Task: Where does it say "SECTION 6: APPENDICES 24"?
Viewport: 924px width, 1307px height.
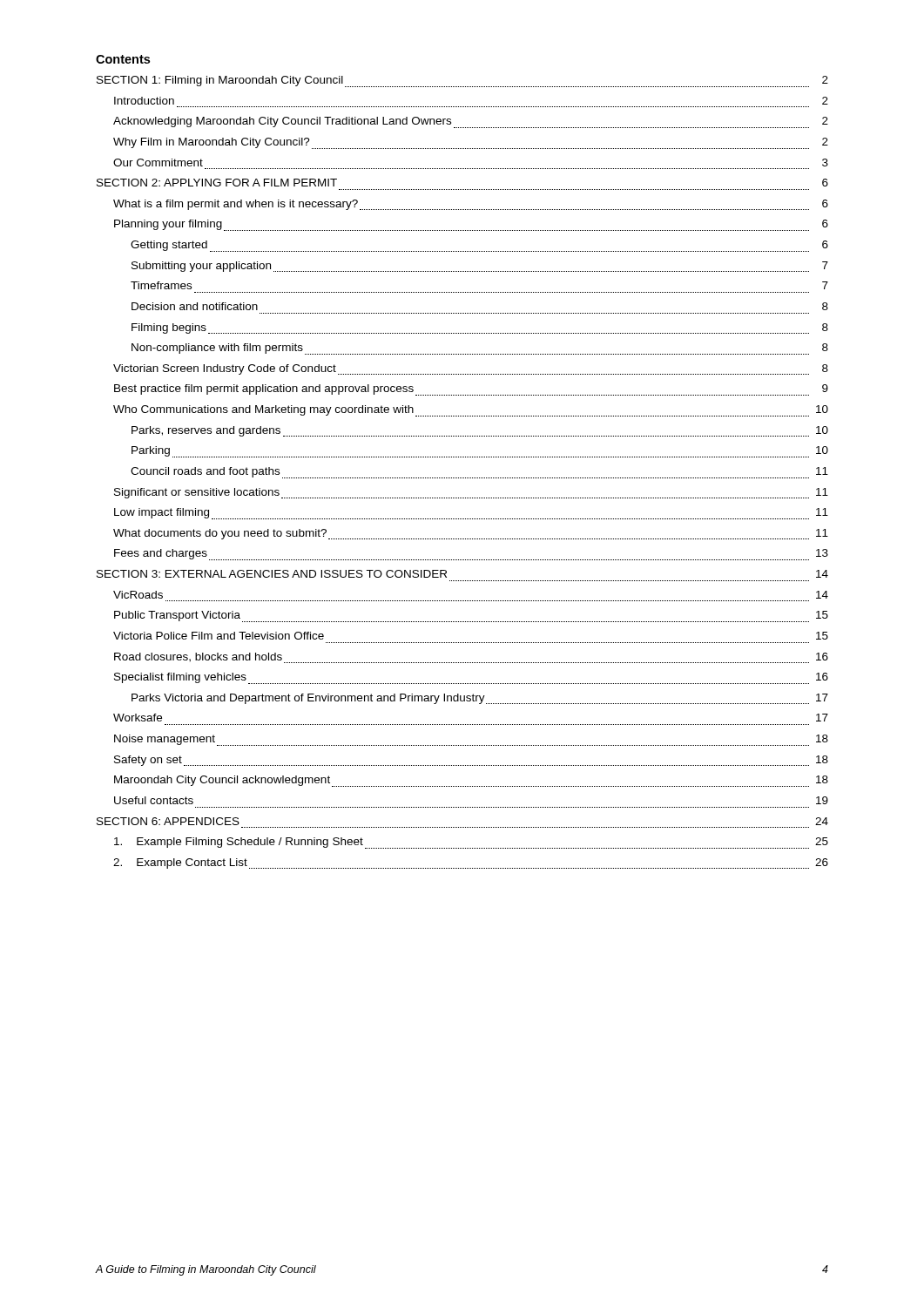Action: point(462,821)
